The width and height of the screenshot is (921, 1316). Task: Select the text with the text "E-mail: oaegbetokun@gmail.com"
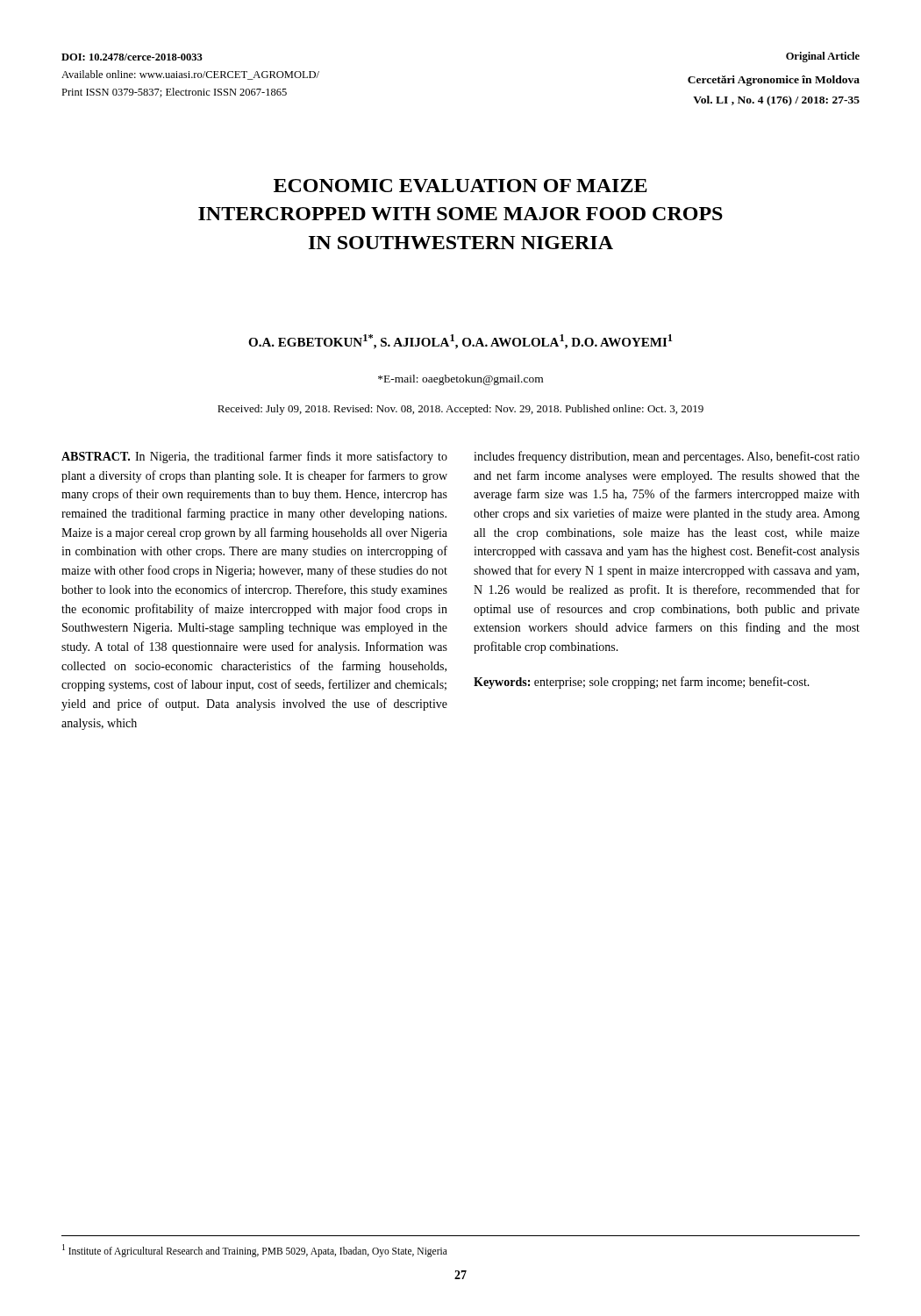pyautogui.click(x=460, y=379)
